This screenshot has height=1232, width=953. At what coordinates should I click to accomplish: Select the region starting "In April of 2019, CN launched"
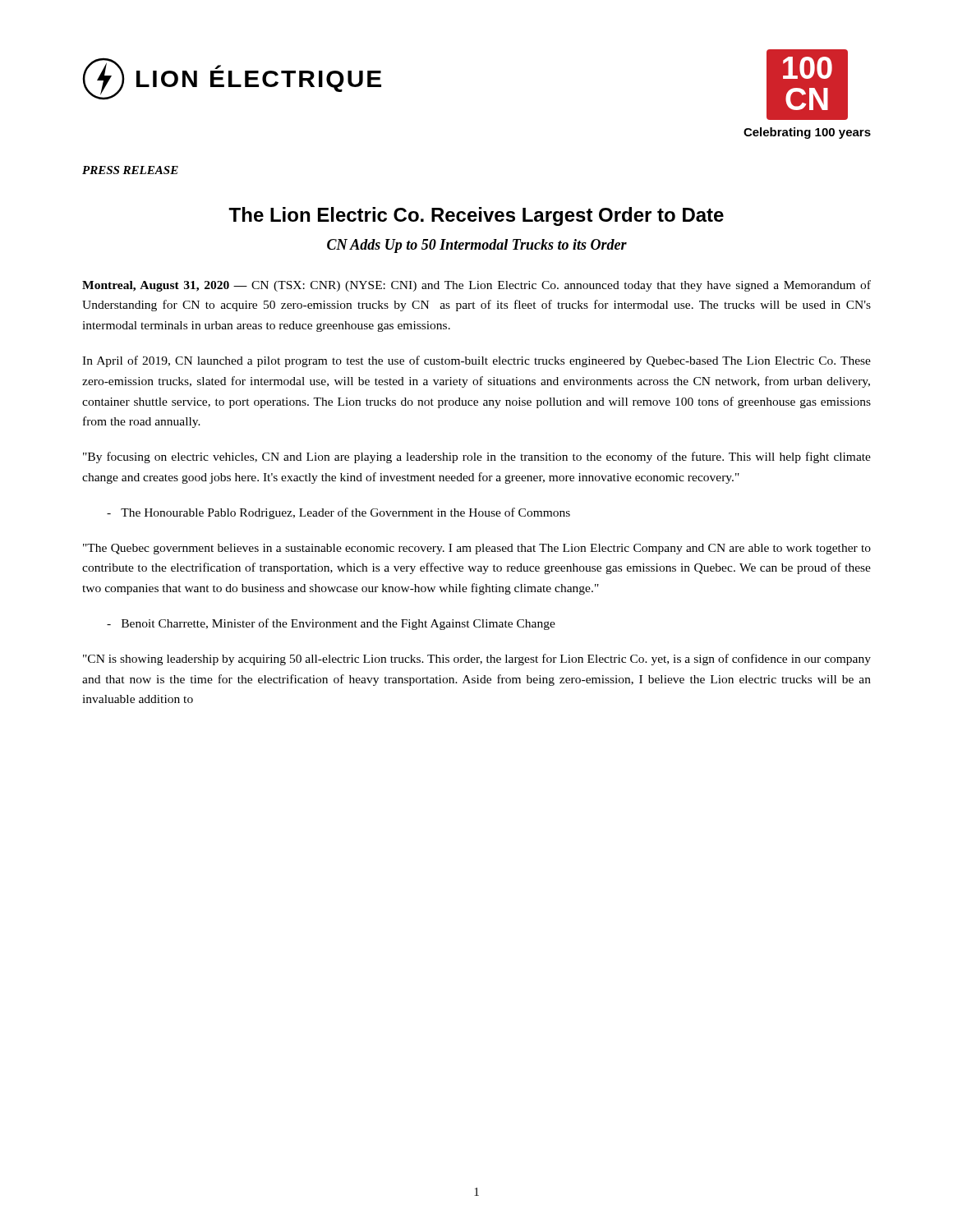point(476,391)
